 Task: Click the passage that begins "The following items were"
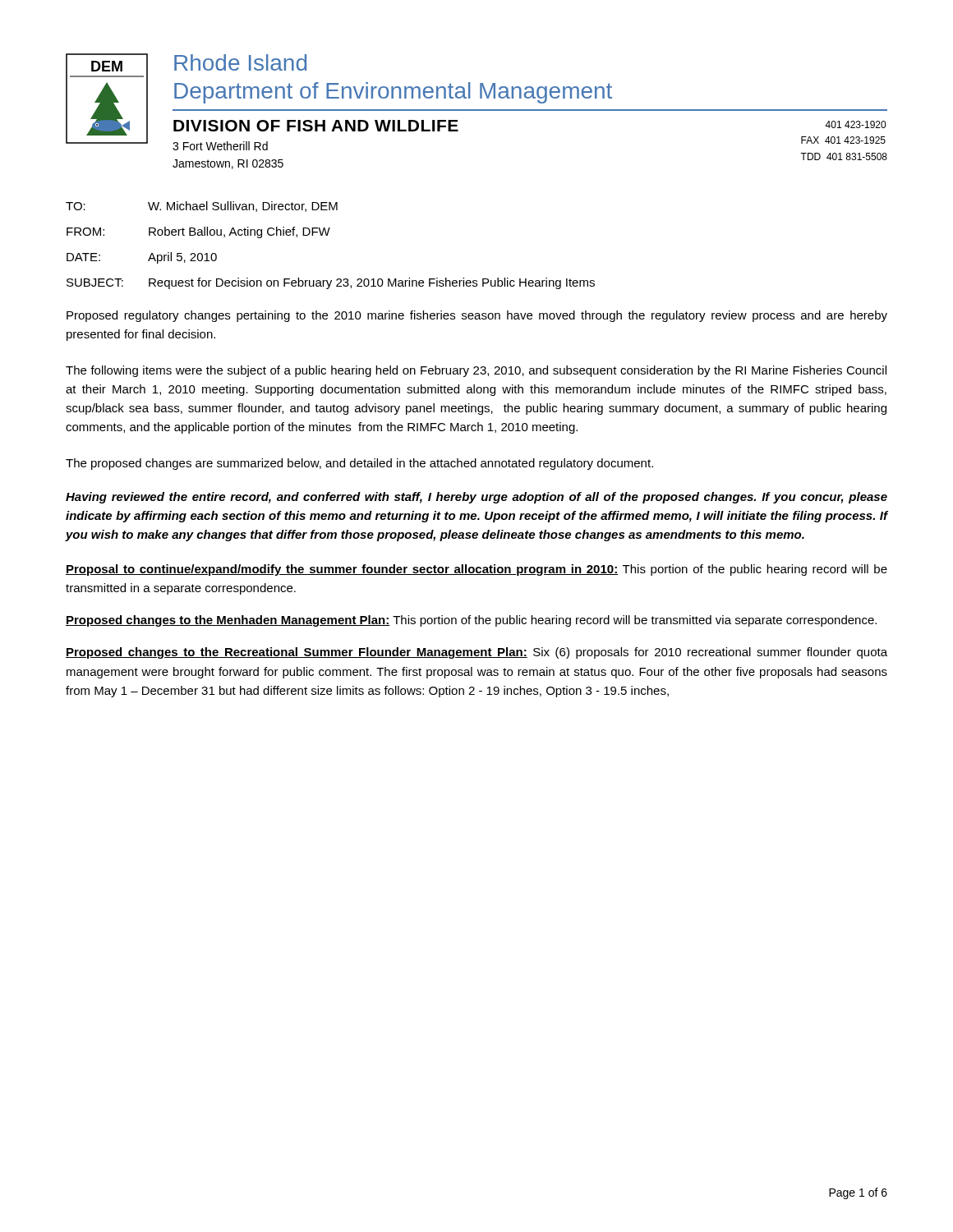click(x=476, y=398)
